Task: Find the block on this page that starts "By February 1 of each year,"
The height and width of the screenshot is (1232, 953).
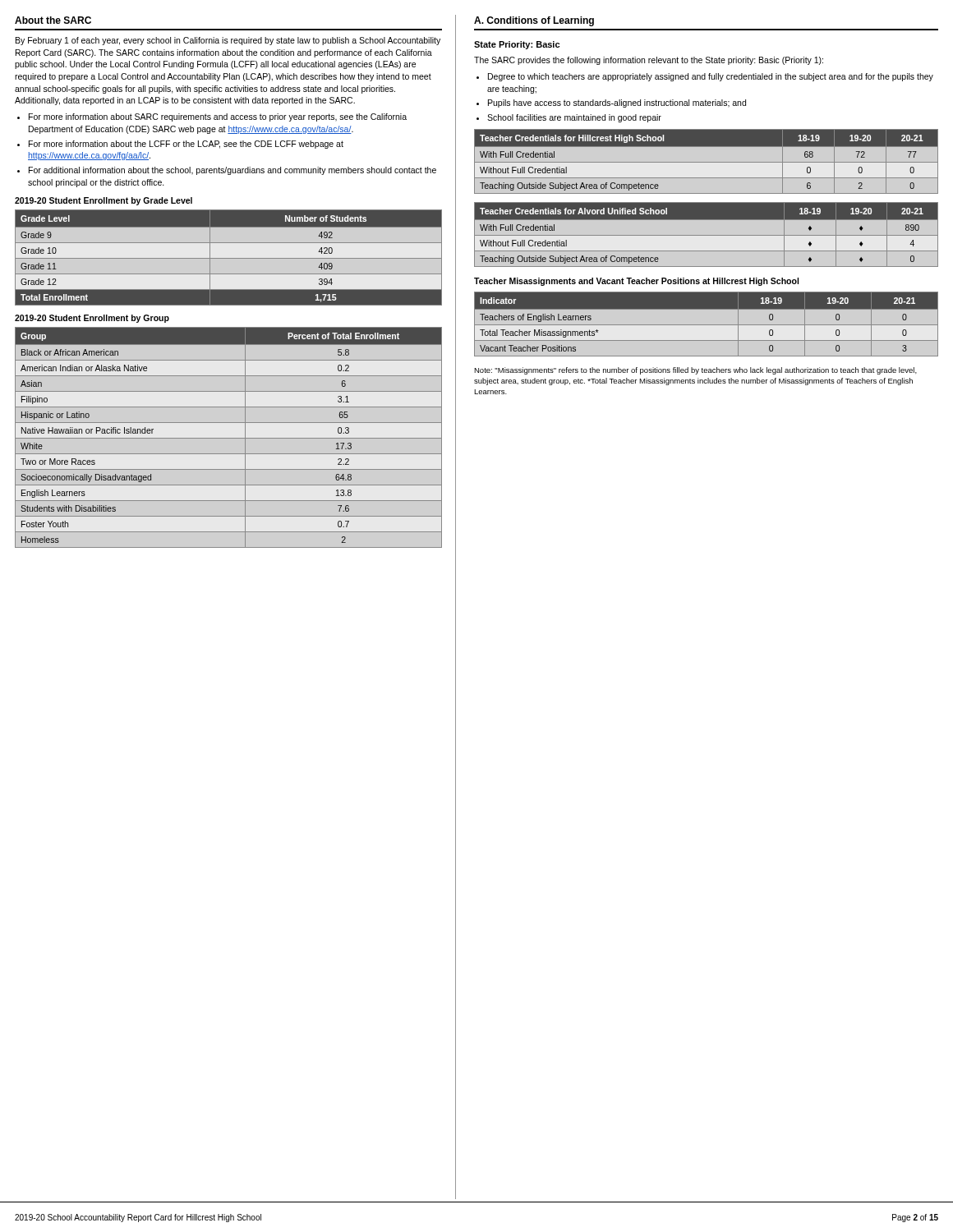Action: pos(228,71)
